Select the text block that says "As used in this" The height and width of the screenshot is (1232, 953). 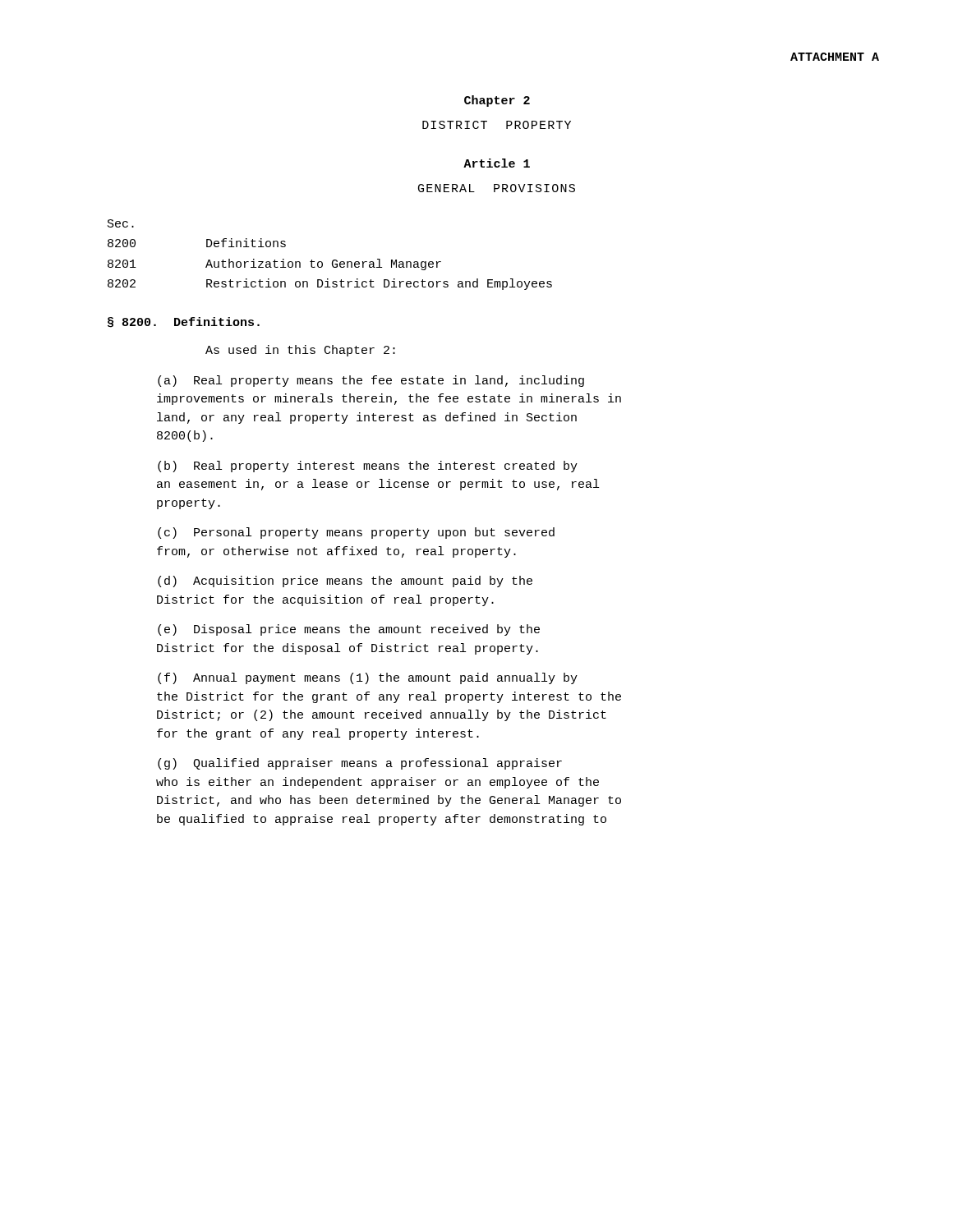(302, 351)
